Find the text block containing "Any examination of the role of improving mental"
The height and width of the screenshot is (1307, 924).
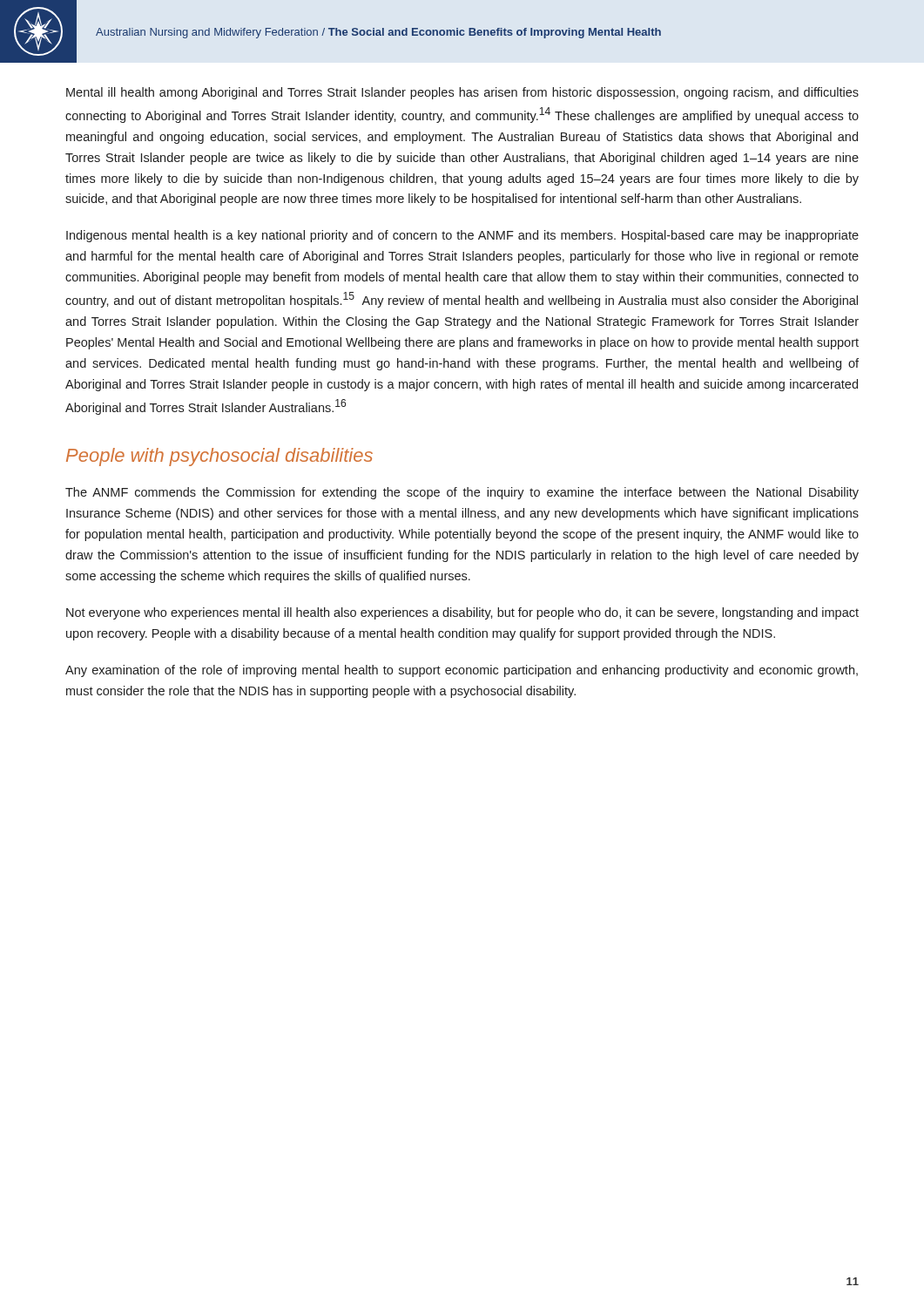(462, 680)
